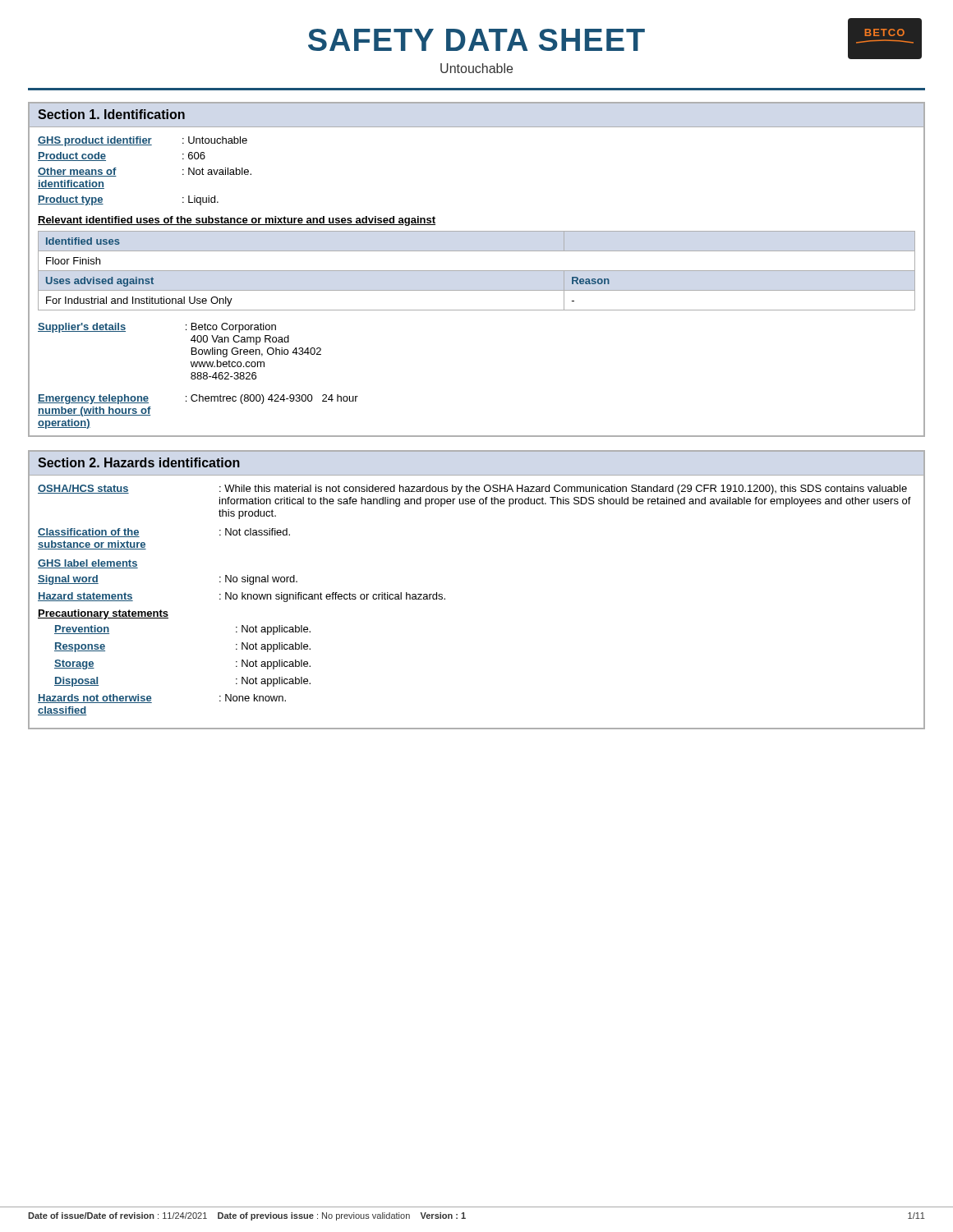Screen dimensions: 1232x953
Task: Locate the text that reads "Prevention : Not applicable."
Action: pyautogui.click(x=82, y=630)
